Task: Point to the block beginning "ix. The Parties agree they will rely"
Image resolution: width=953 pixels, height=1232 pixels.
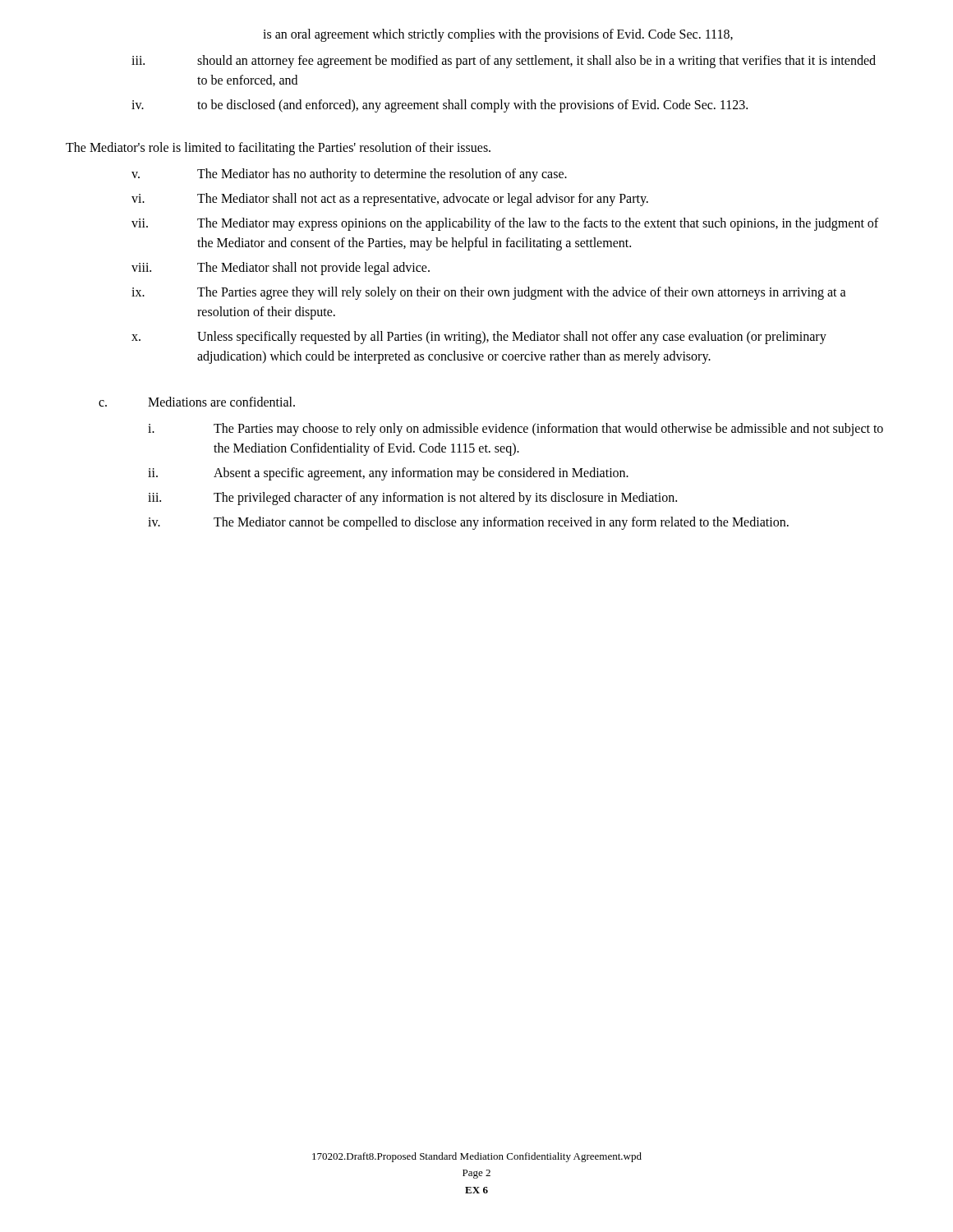Action: point(476,302)
